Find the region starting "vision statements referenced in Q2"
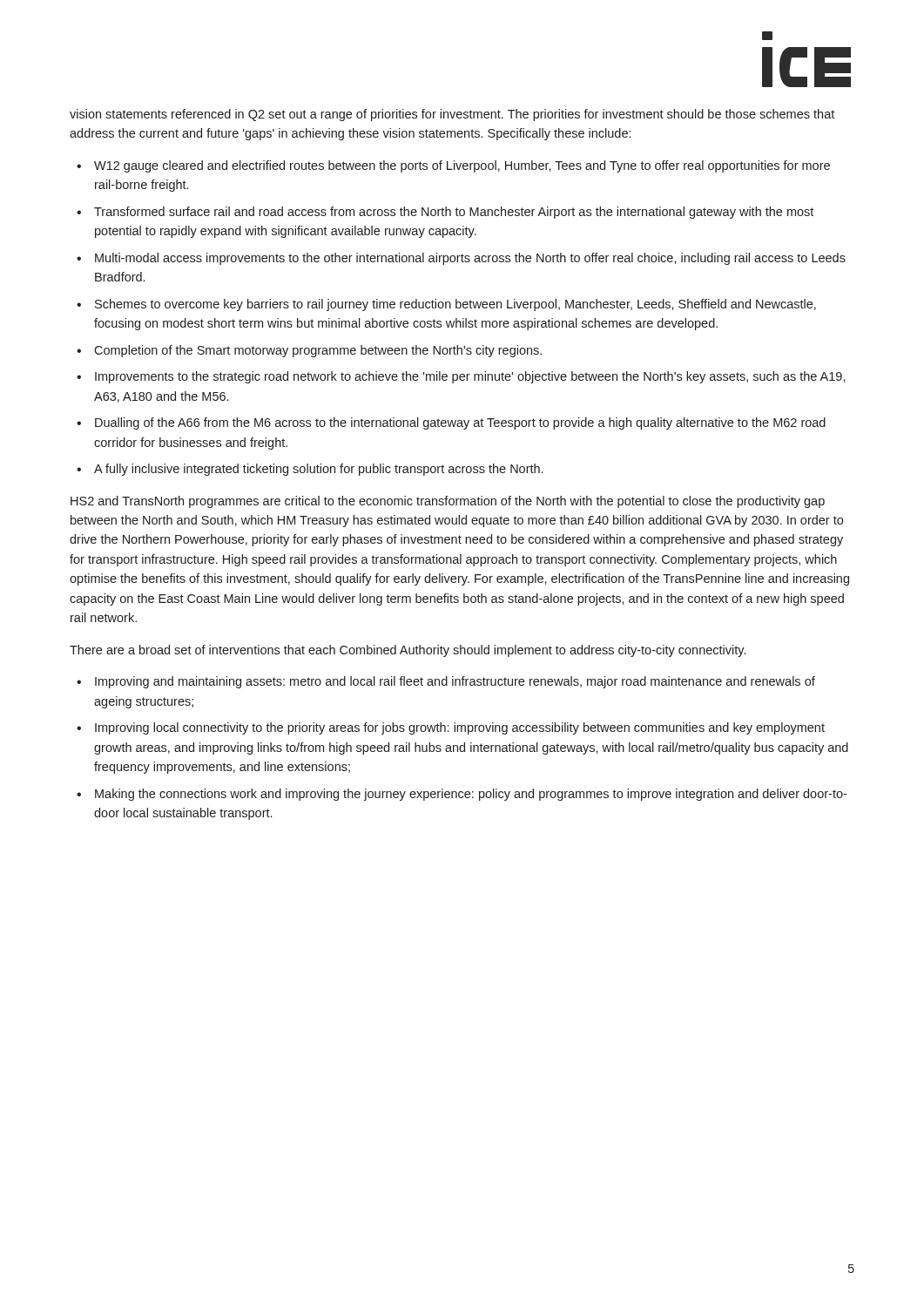Viewport: 924px width, 1307px height. [x=452, y=124]
